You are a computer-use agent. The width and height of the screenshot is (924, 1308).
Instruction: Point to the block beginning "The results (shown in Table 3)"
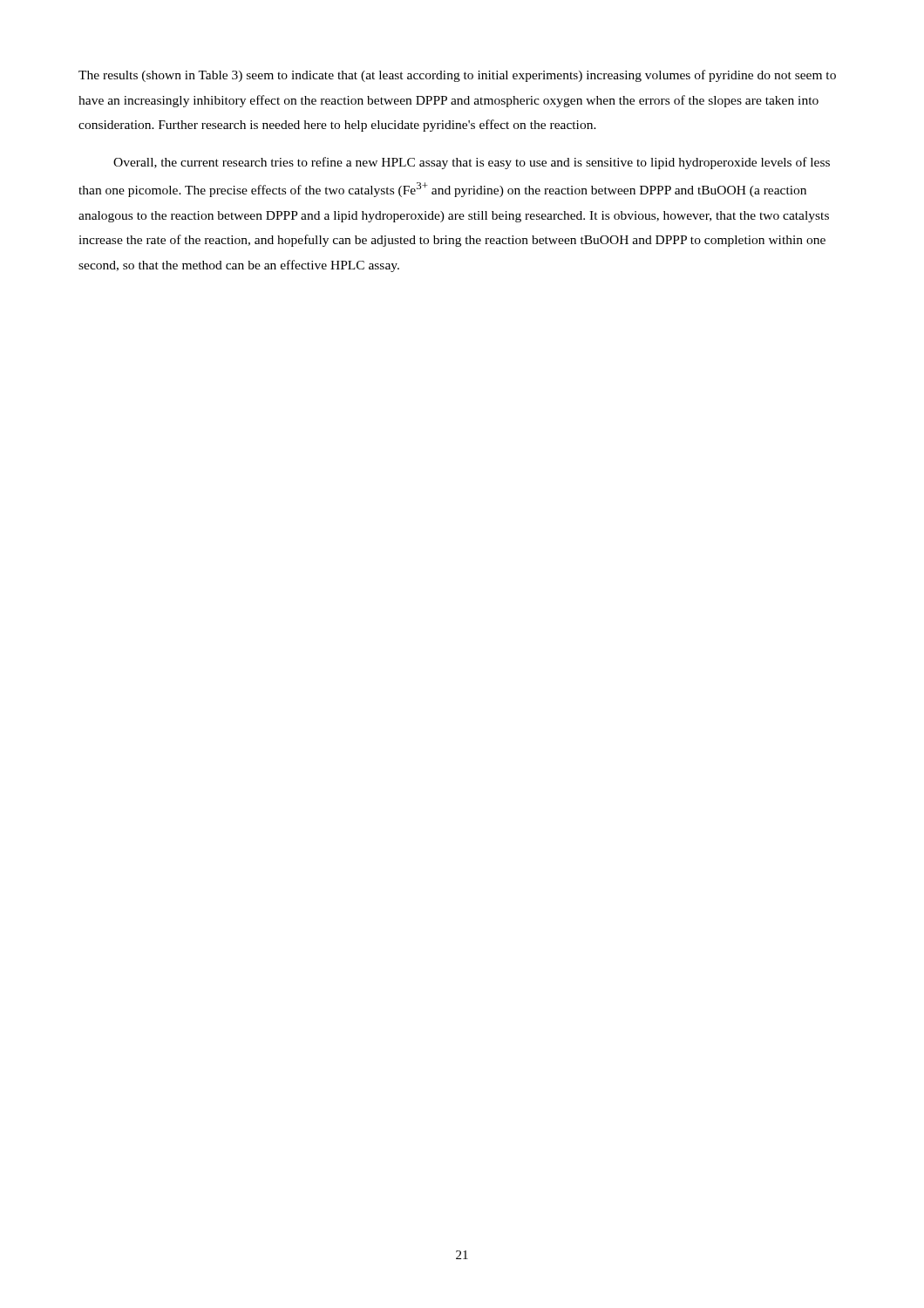coord(462,100)
